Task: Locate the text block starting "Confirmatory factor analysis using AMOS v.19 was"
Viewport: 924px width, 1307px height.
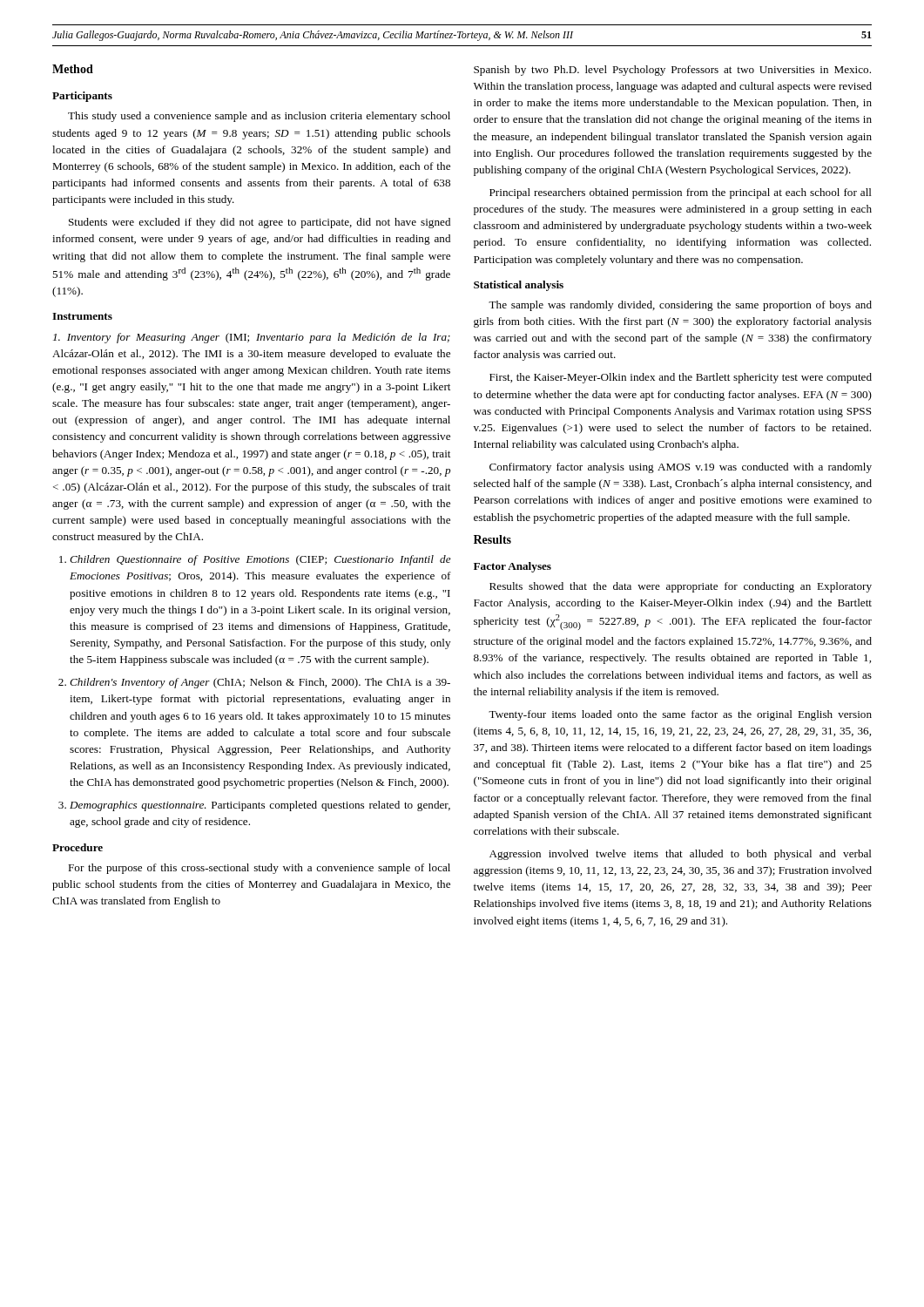Action: [x=673, y=492]
